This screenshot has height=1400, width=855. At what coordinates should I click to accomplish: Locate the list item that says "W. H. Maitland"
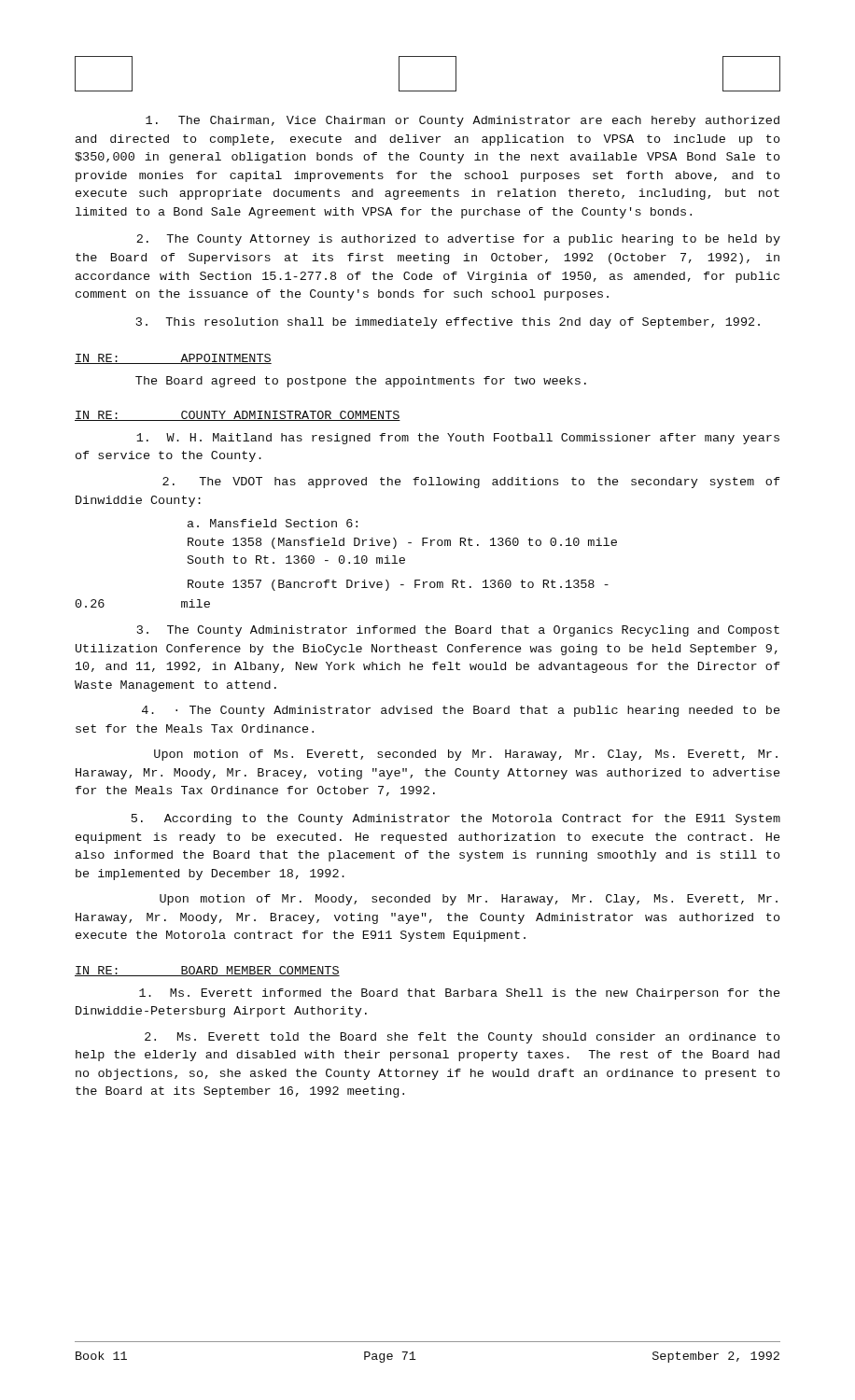point(428,447)
